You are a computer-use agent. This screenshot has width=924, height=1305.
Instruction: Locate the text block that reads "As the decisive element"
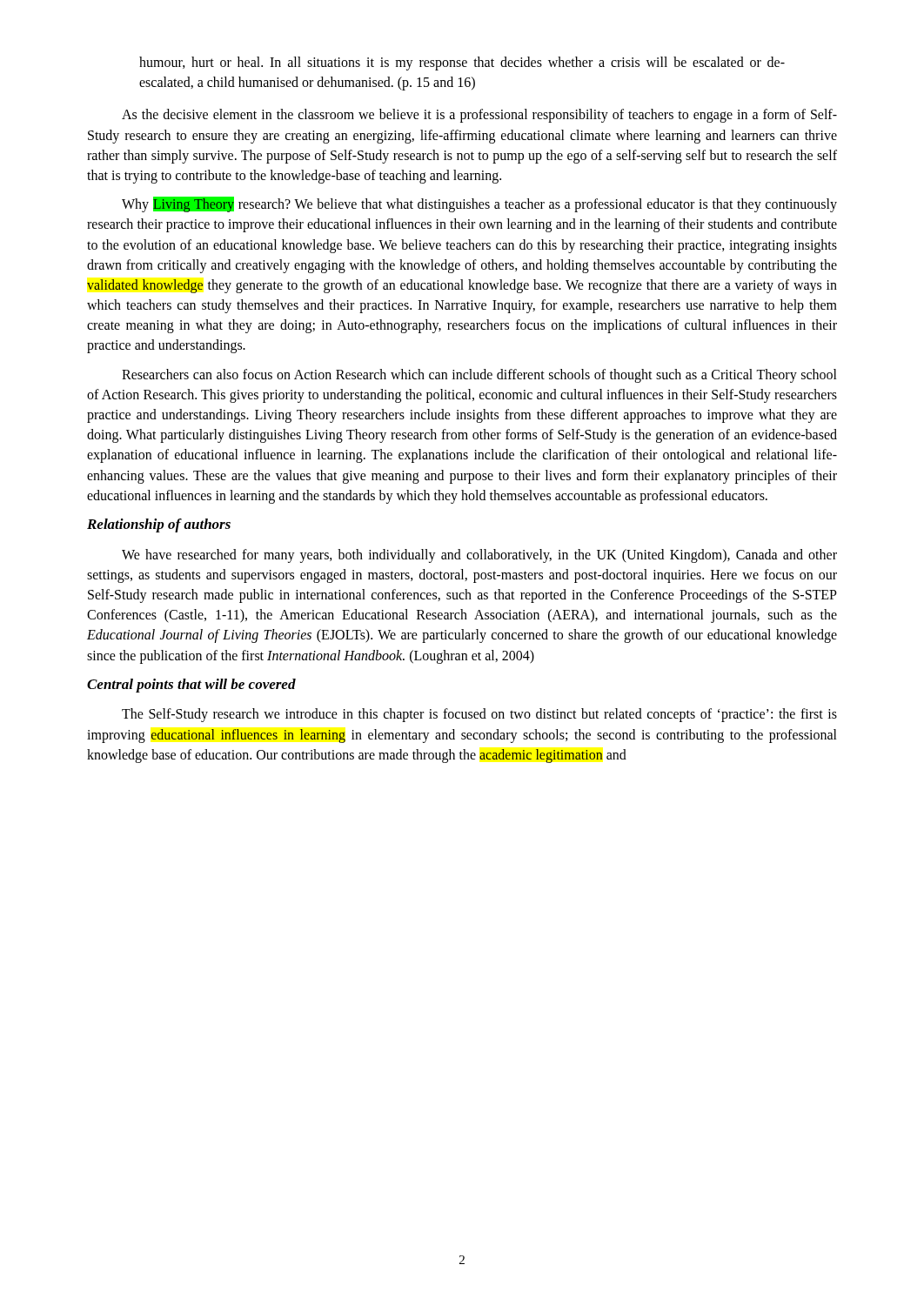click(462, 145)
